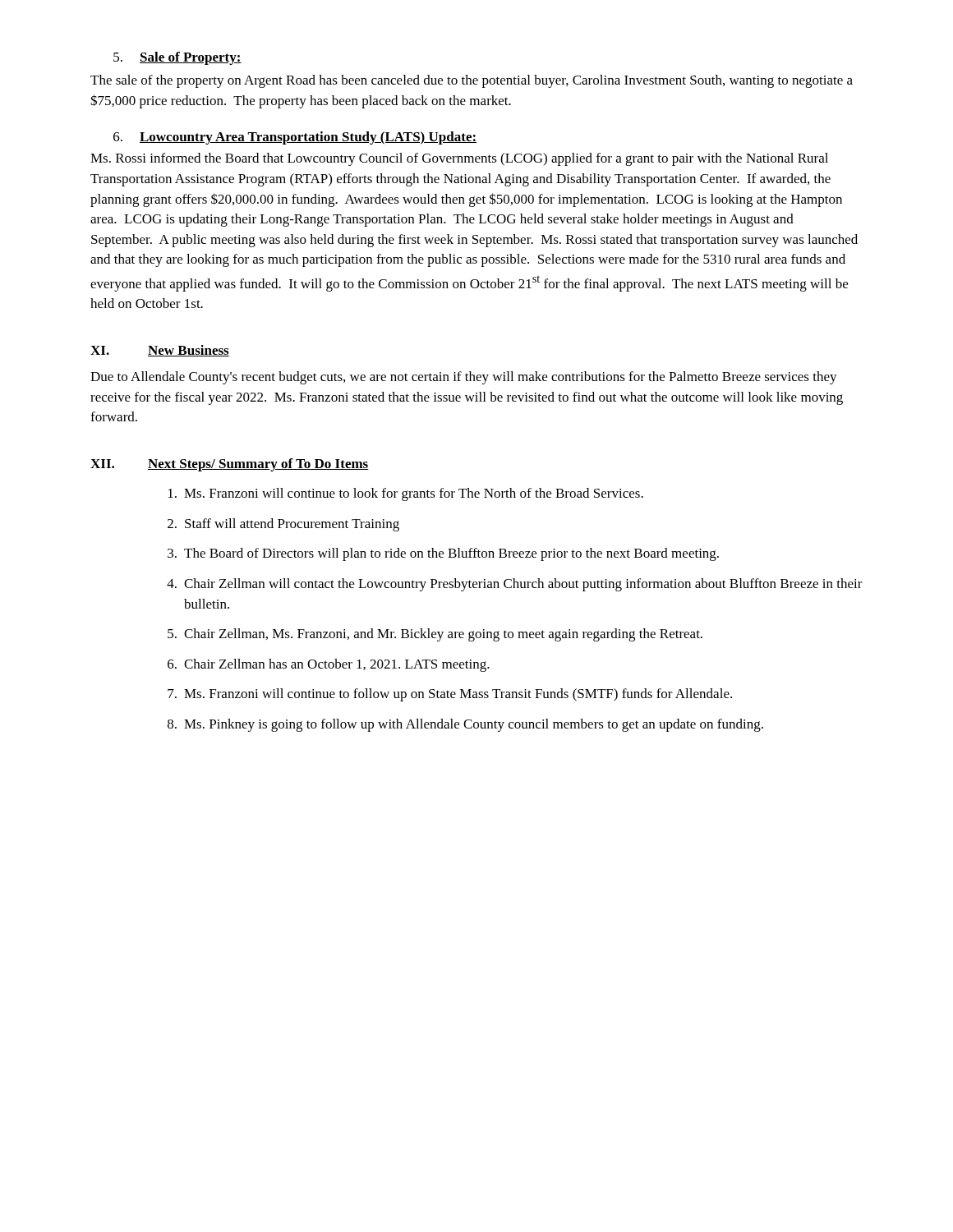The height and width of the screenshot is (1232, 953).
Task: Select the section header containing "5. Sale of Property:"
Action: click(x=166, y=57)
